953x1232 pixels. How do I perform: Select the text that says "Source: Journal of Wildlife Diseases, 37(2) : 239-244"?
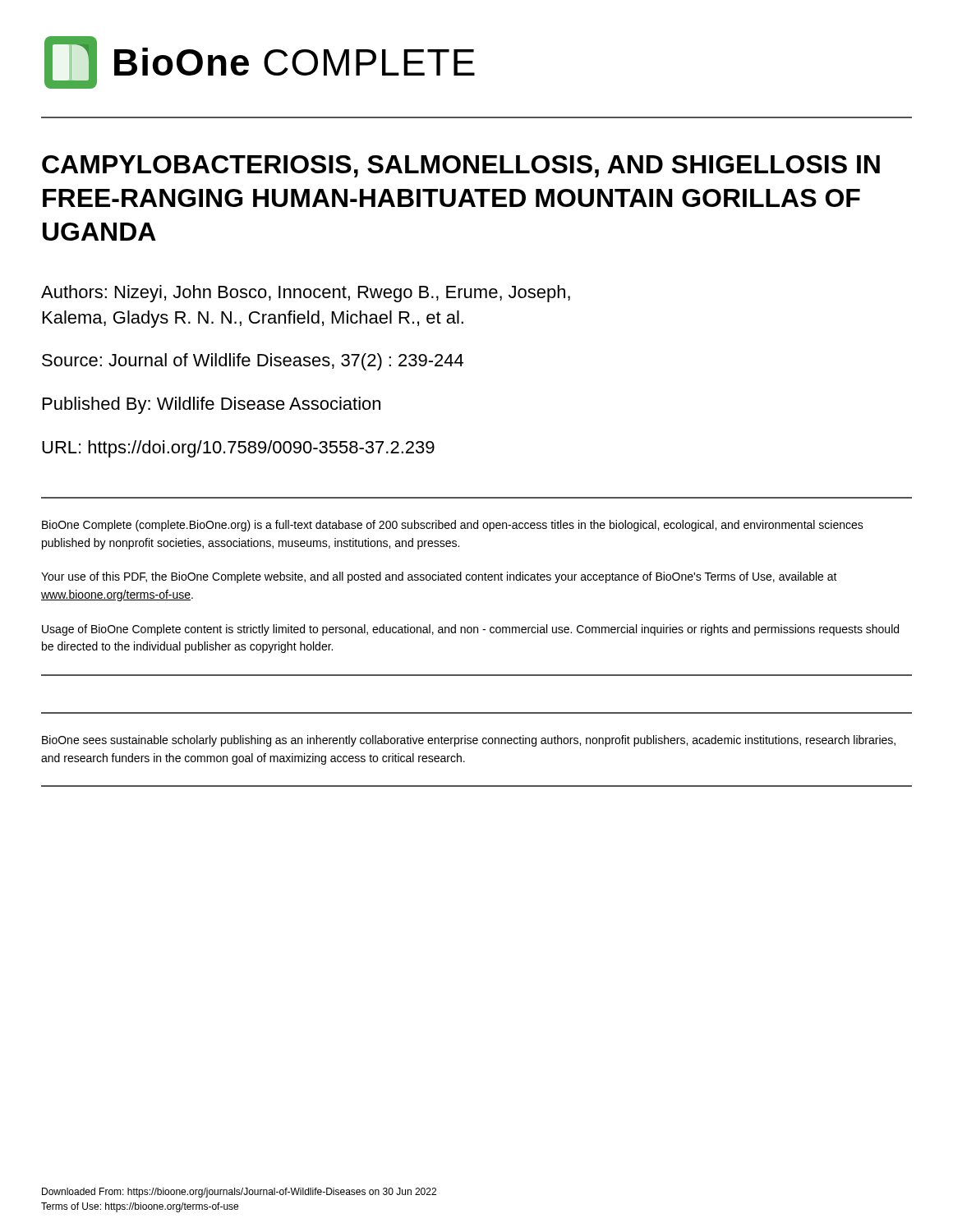[253, 361]
